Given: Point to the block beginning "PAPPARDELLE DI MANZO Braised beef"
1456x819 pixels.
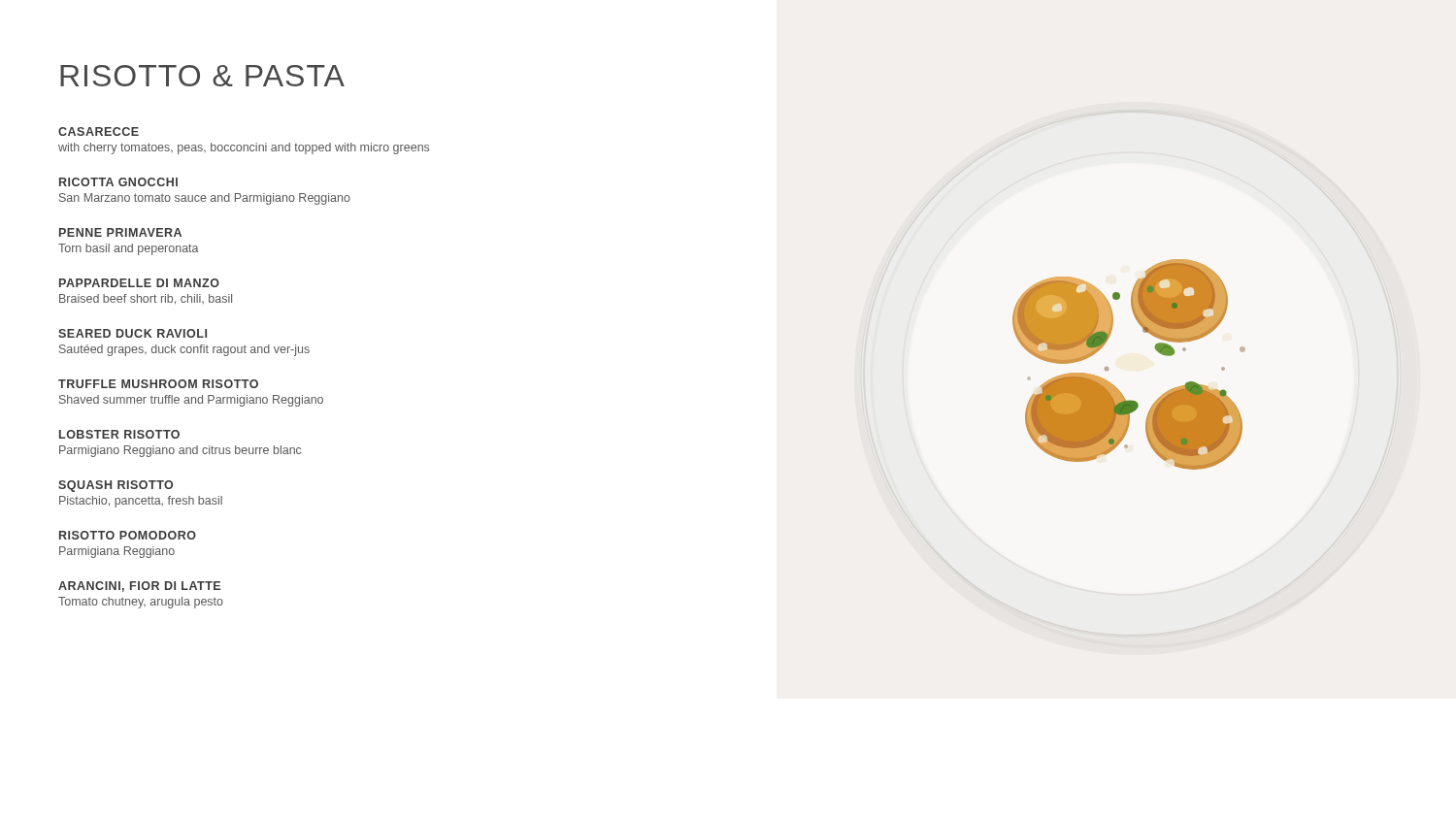Looking at the screenshot, I should coord(139,283).
